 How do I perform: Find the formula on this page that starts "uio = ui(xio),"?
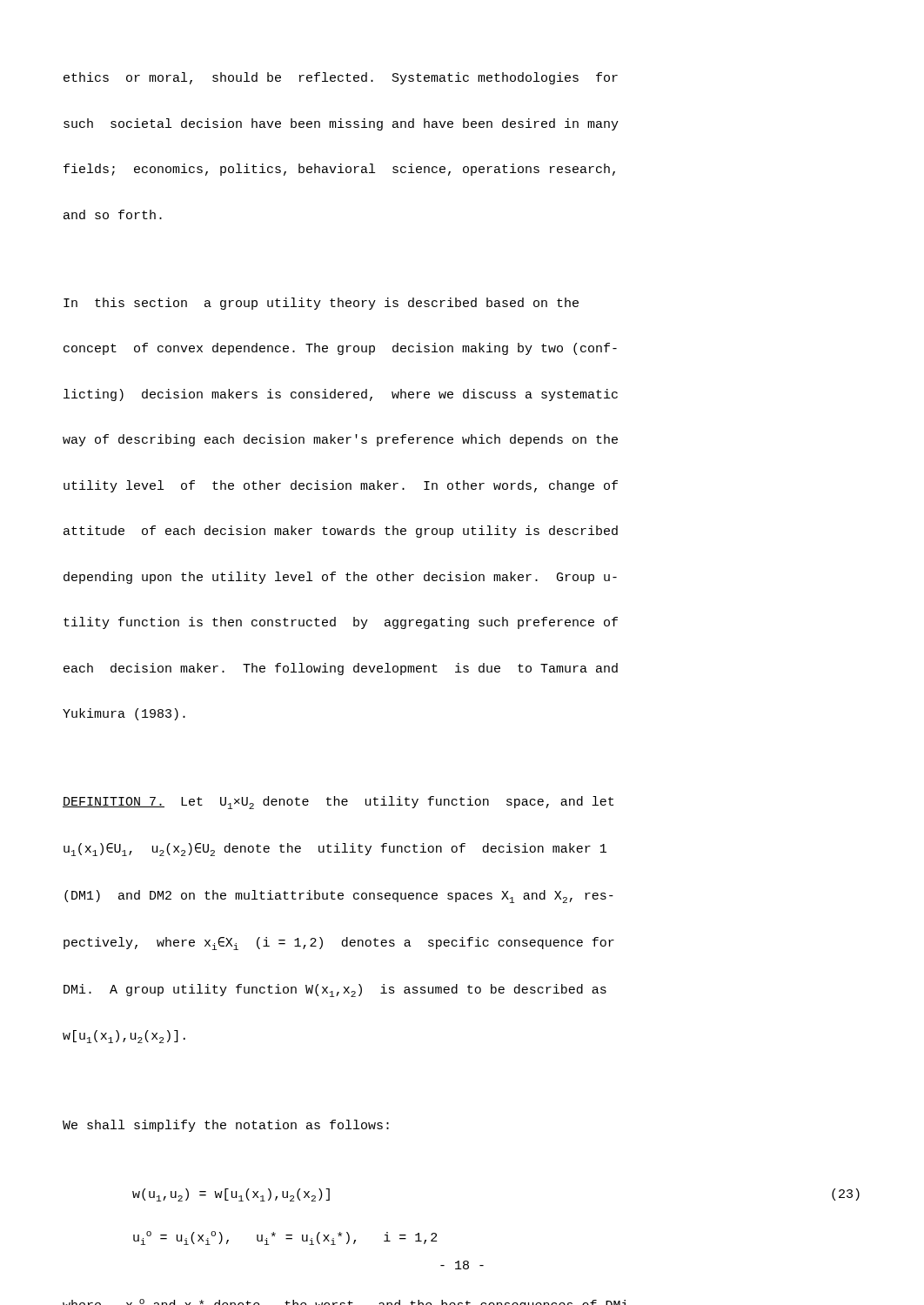(x=285, y=1238)
